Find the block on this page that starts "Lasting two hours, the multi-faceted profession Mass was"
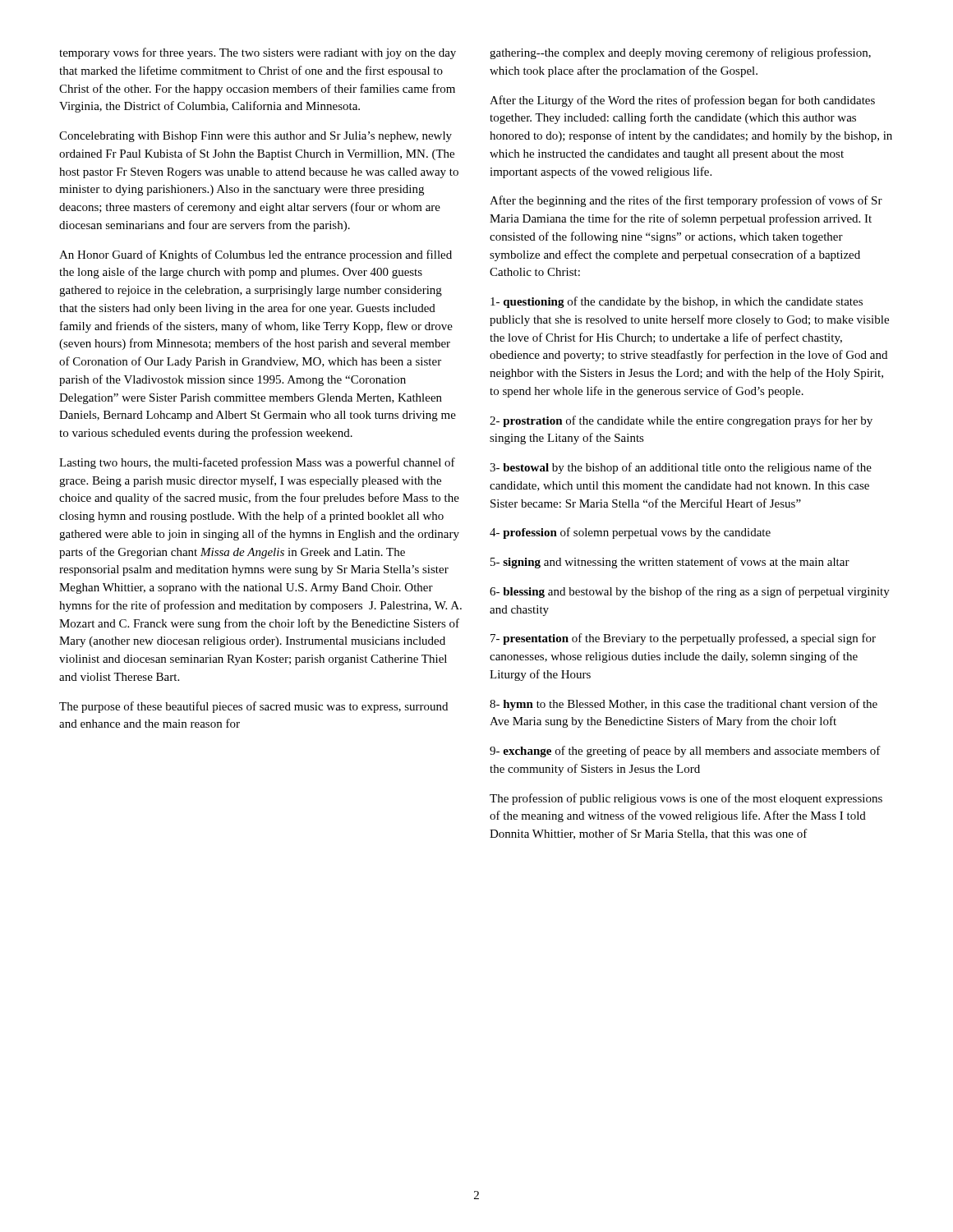Screen dimensions: 1232x953 (x=261, y=570)
